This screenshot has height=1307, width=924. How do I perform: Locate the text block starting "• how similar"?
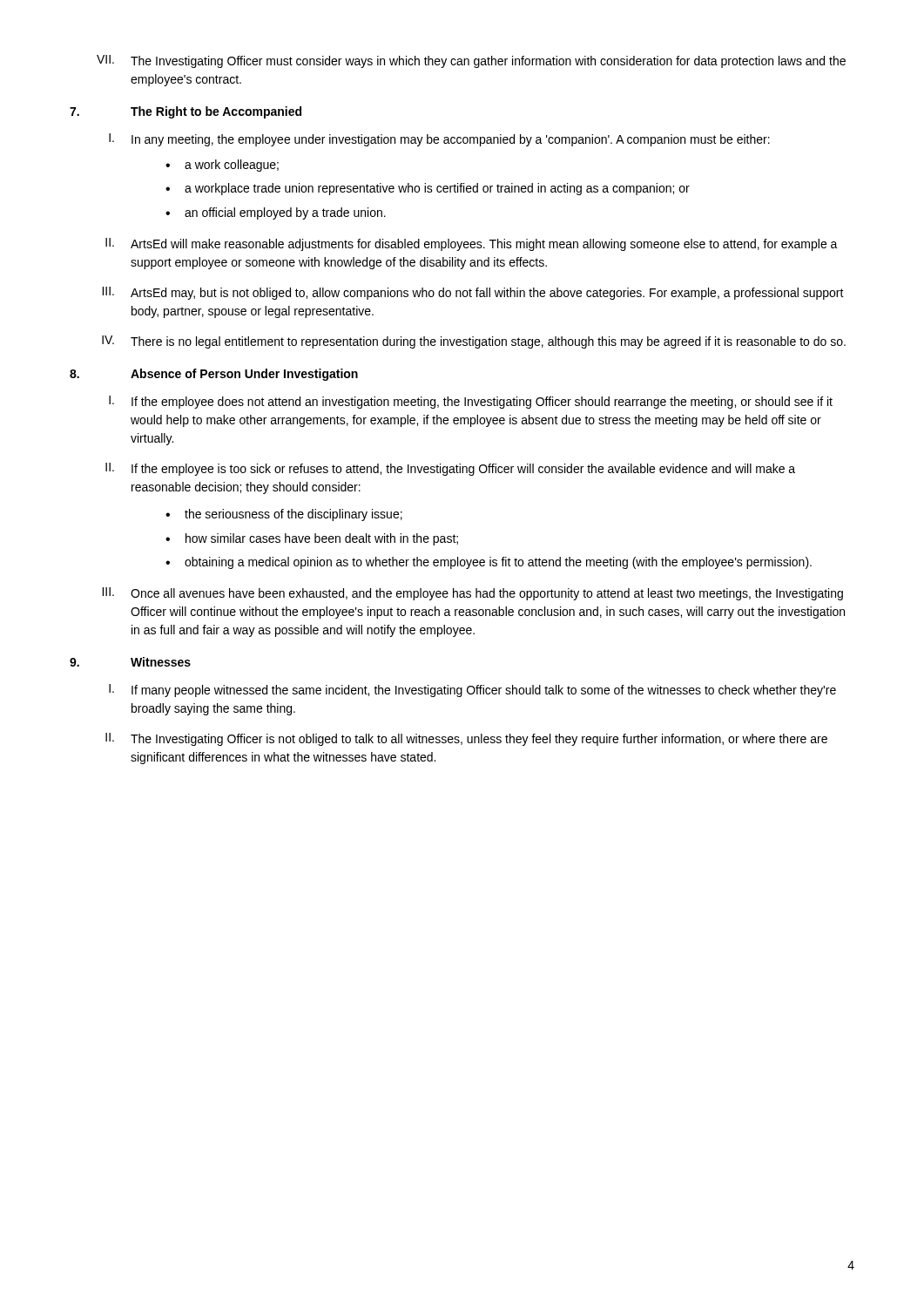coord(312,539)
